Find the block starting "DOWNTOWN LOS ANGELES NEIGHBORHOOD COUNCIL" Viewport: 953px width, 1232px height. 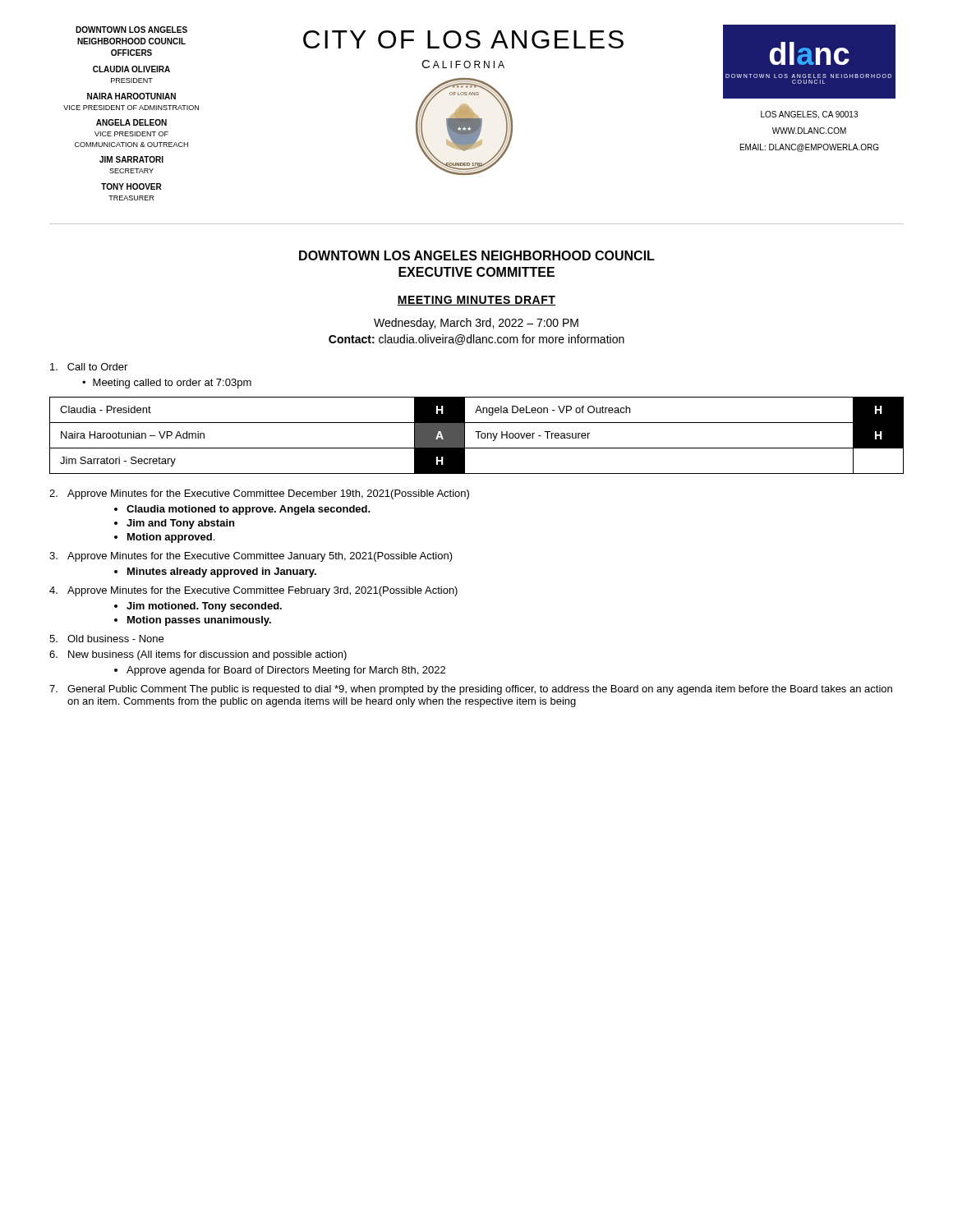click(476, 255)
